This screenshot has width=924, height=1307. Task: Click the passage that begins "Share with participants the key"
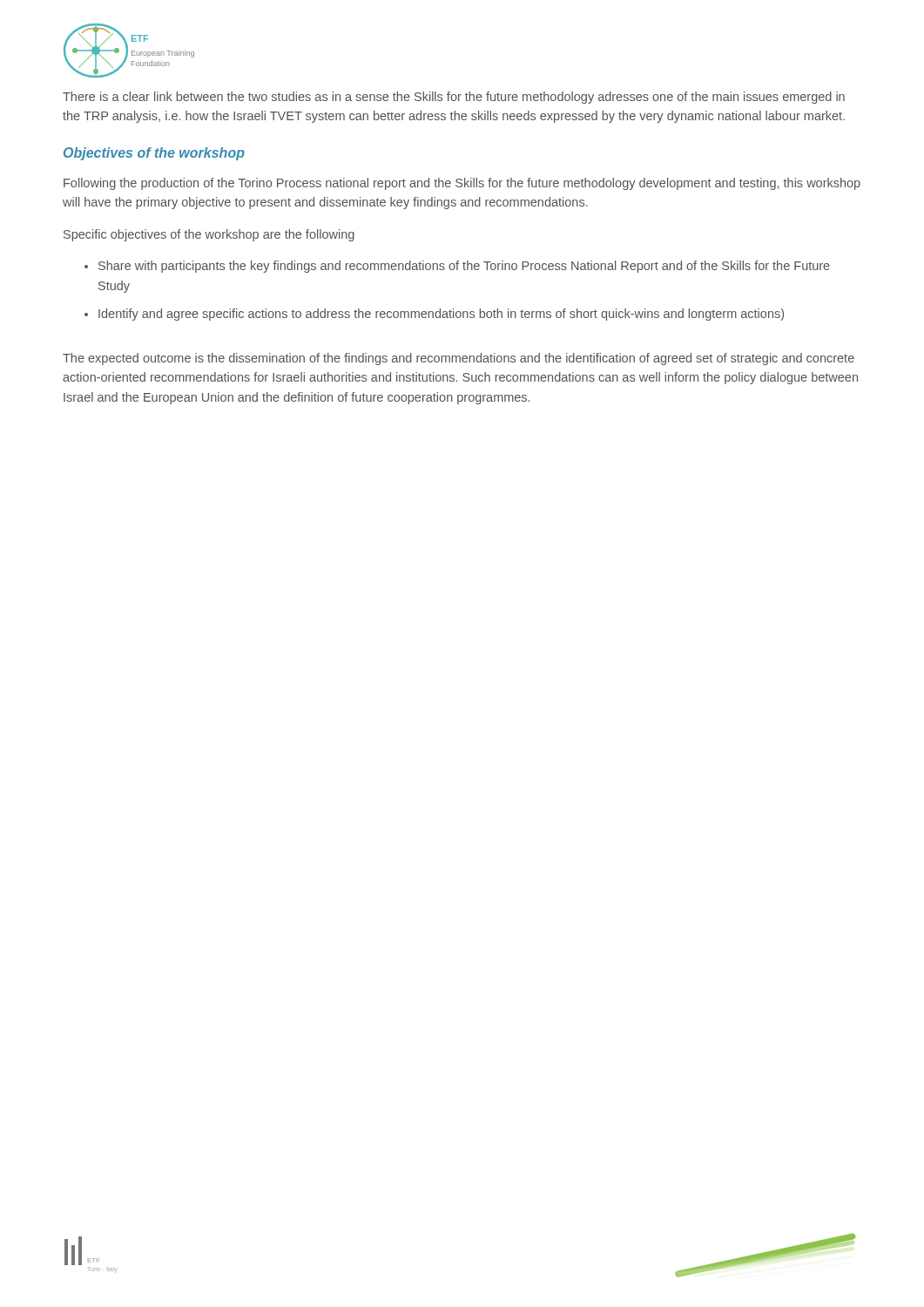click(464, 276)
